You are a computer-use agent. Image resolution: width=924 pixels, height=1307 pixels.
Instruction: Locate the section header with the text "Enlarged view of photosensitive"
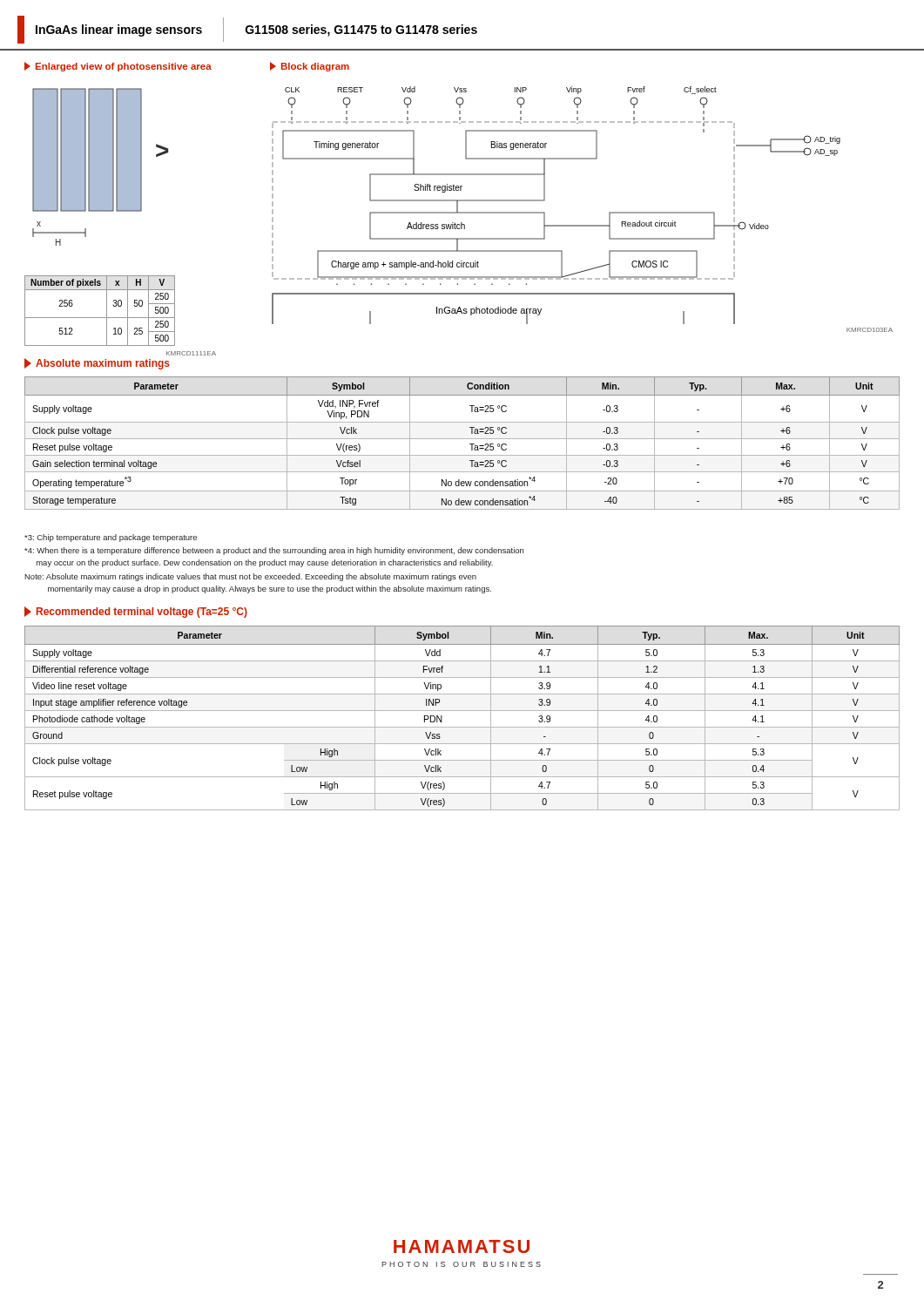118,66
